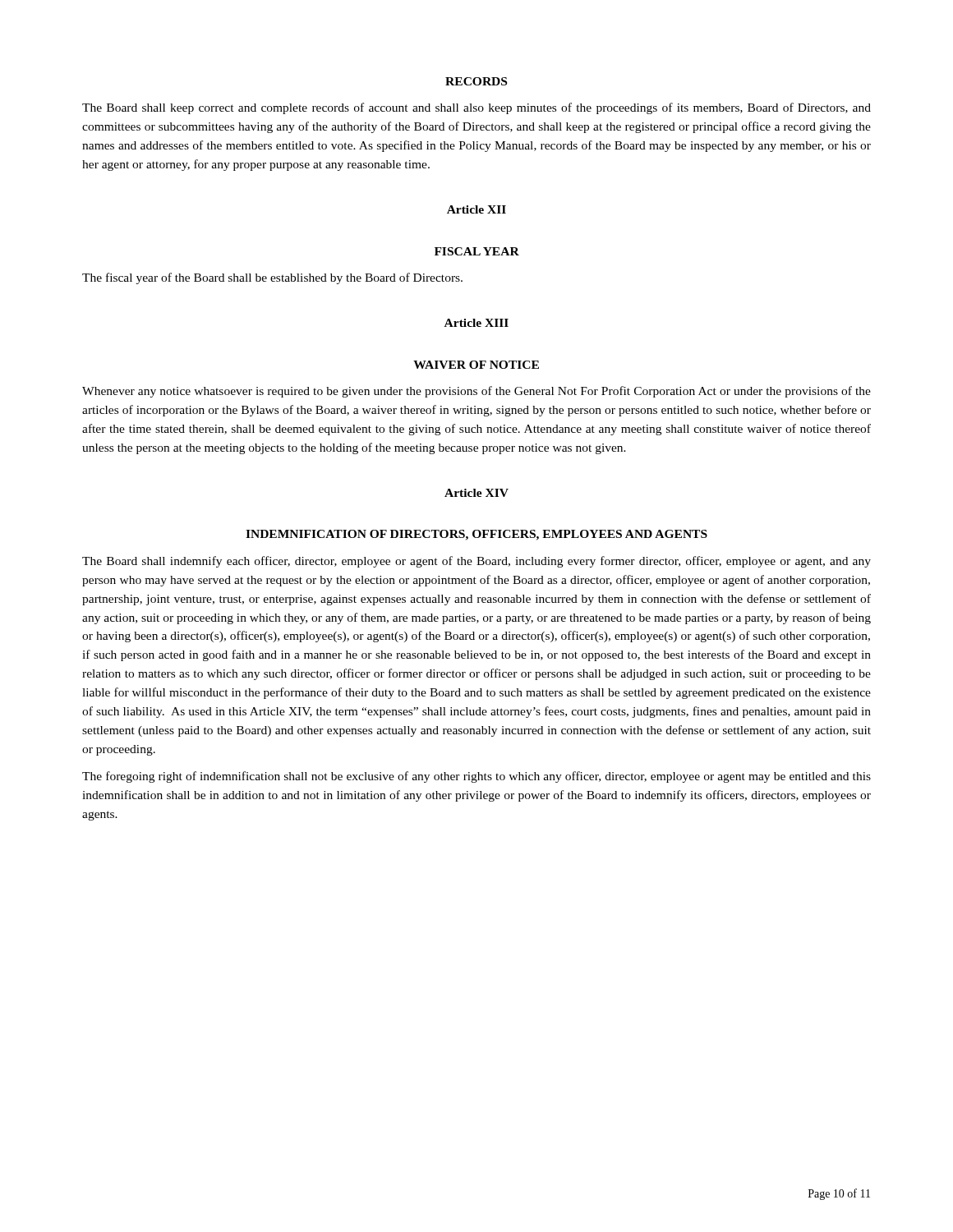Select the text block with the text "Whenever any notice whatsoever is required"
Screen dimensions: 1232x953
[x=476, y=419]
